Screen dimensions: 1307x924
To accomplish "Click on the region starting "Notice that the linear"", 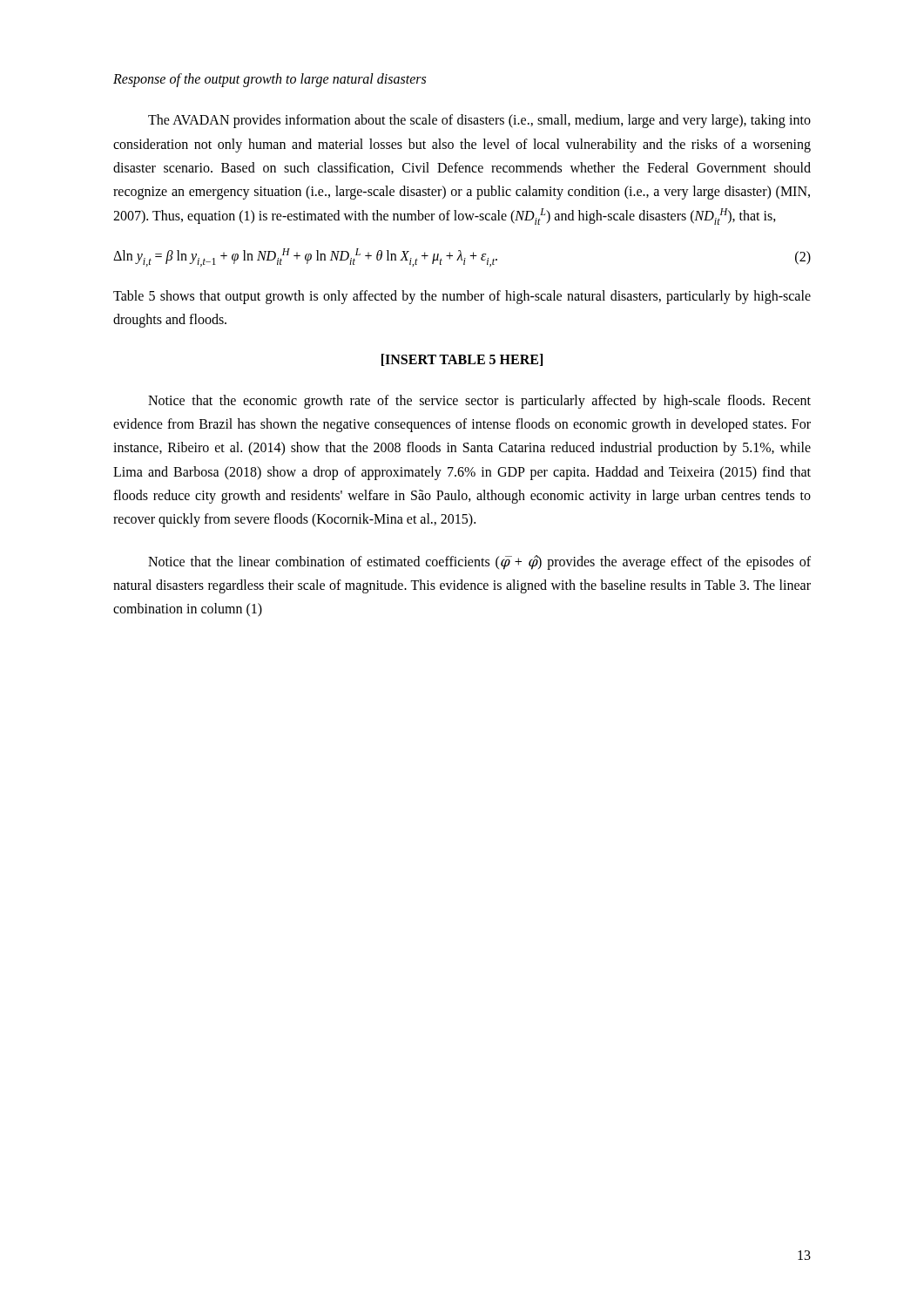I will click(462, 585).
